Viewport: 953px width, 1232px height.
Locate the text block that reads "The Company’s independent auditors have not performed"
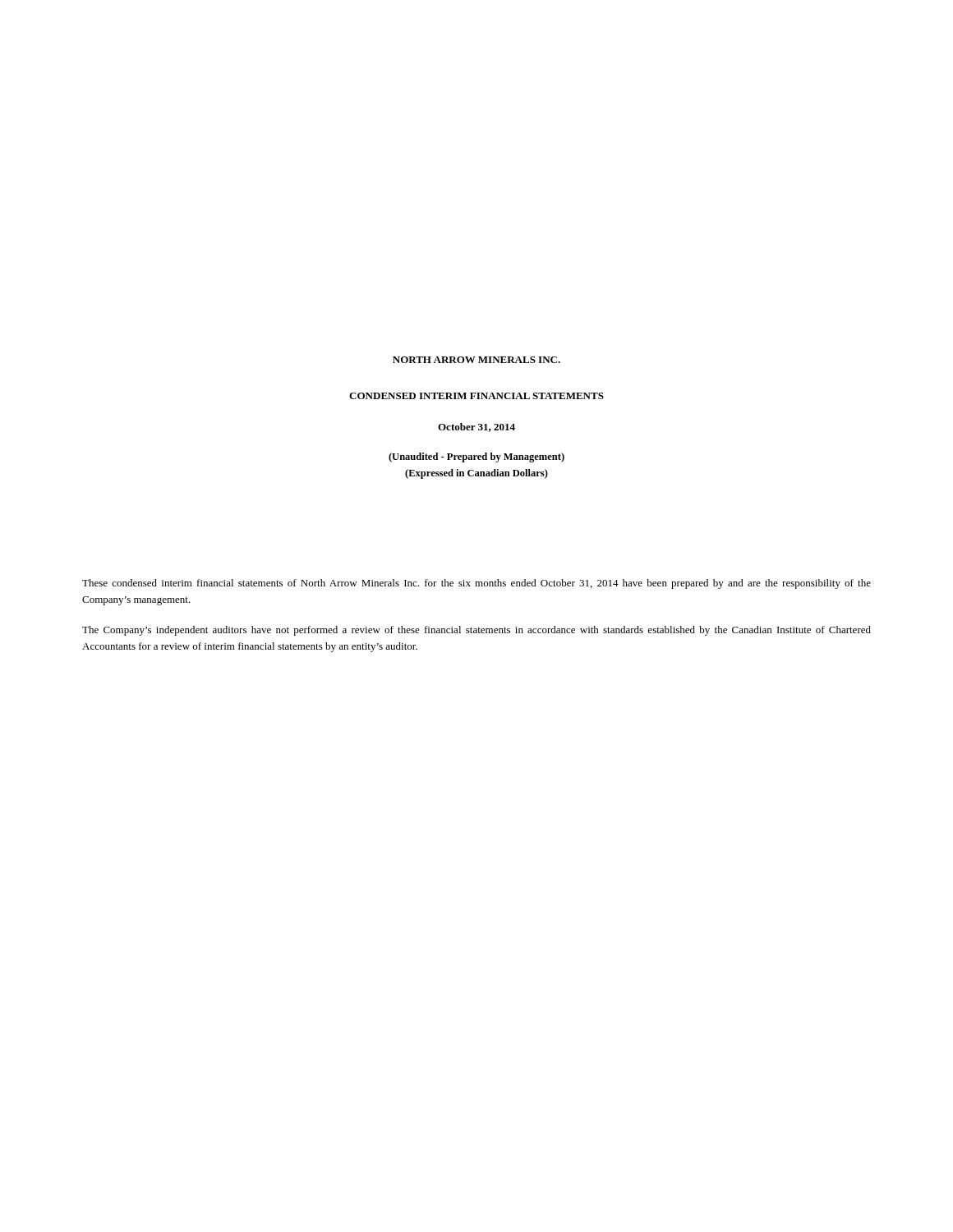click(476, 638)
